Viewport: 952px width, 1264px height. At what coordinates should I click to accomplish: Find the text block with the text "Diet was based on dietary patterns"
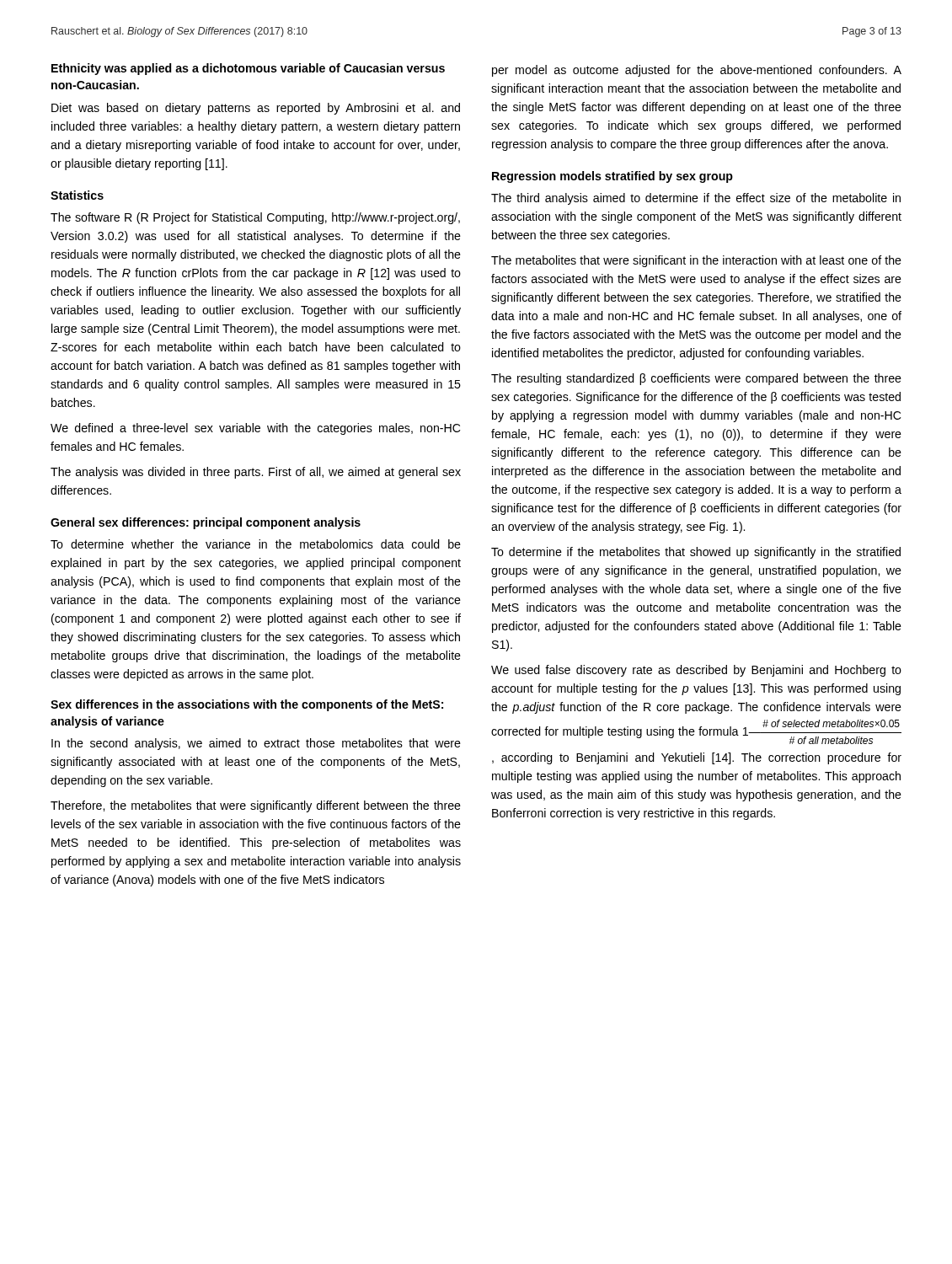tap(256, 135)
